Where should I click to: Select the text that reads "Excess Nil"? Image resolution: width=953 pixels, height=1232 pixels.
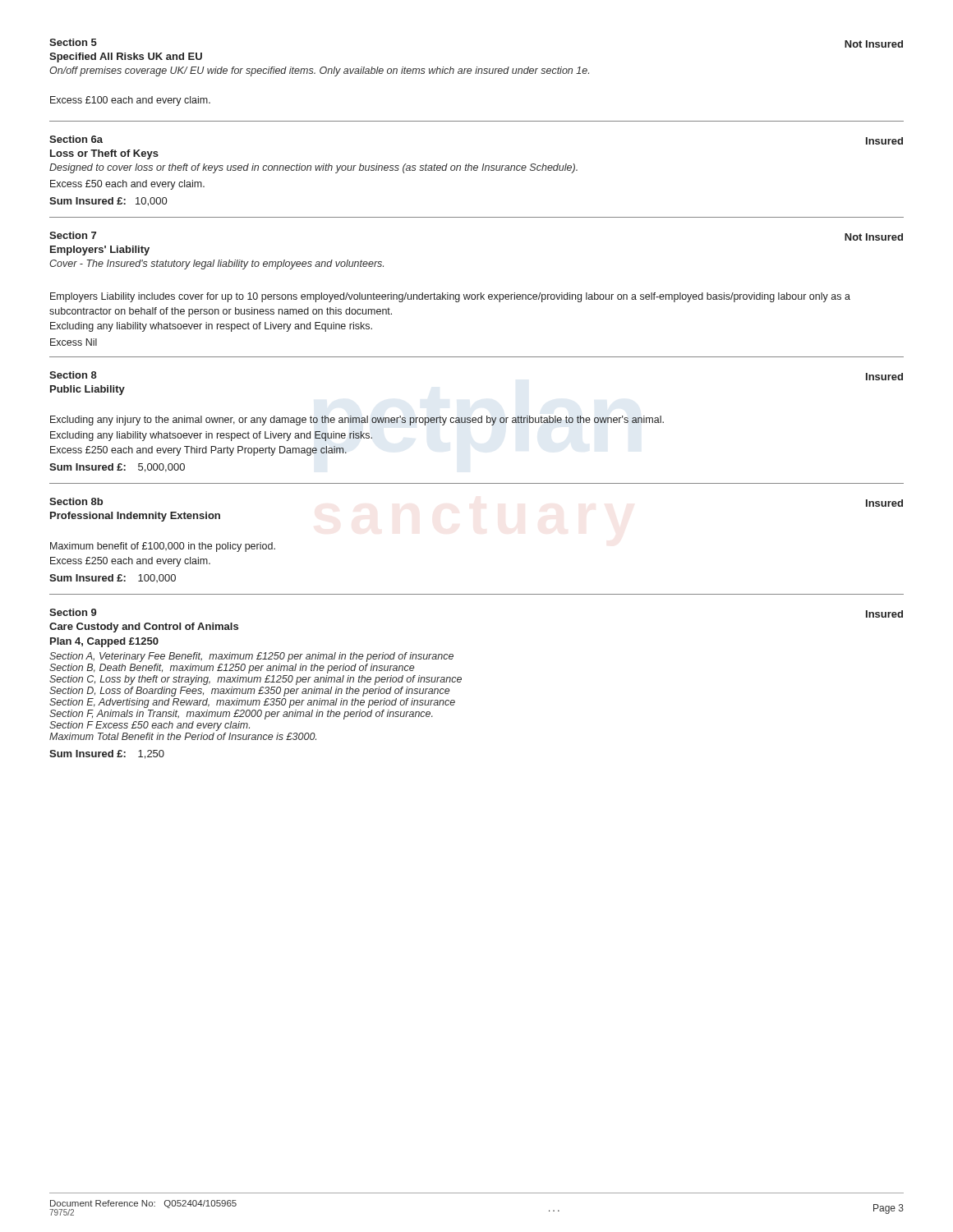[x=73, y=343]
